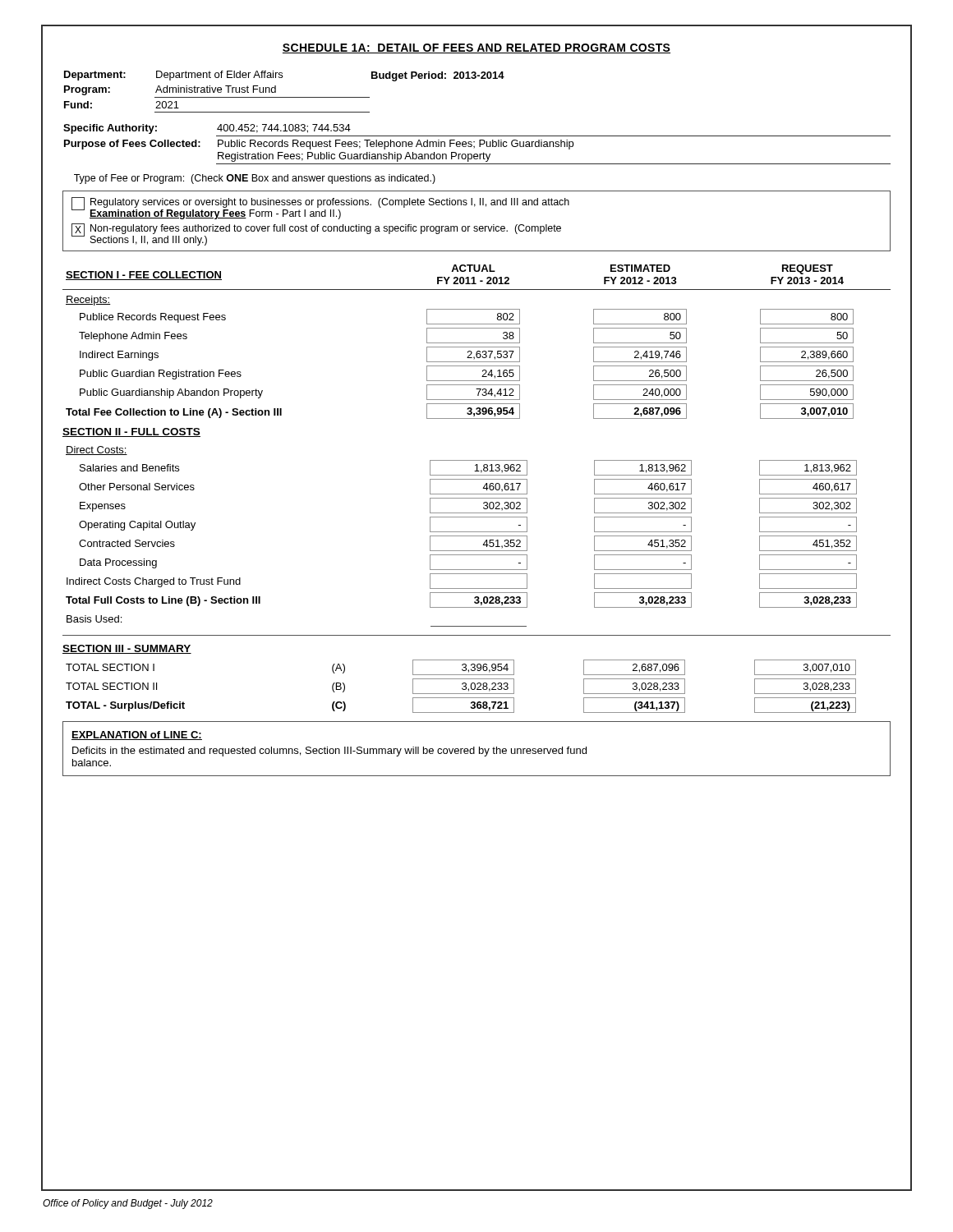953x1232 pixels.
Task: Navigate to the text block starting "SCHEDULE 1A: DETAIL OF FEES AND"
Action: coord(476,48)
